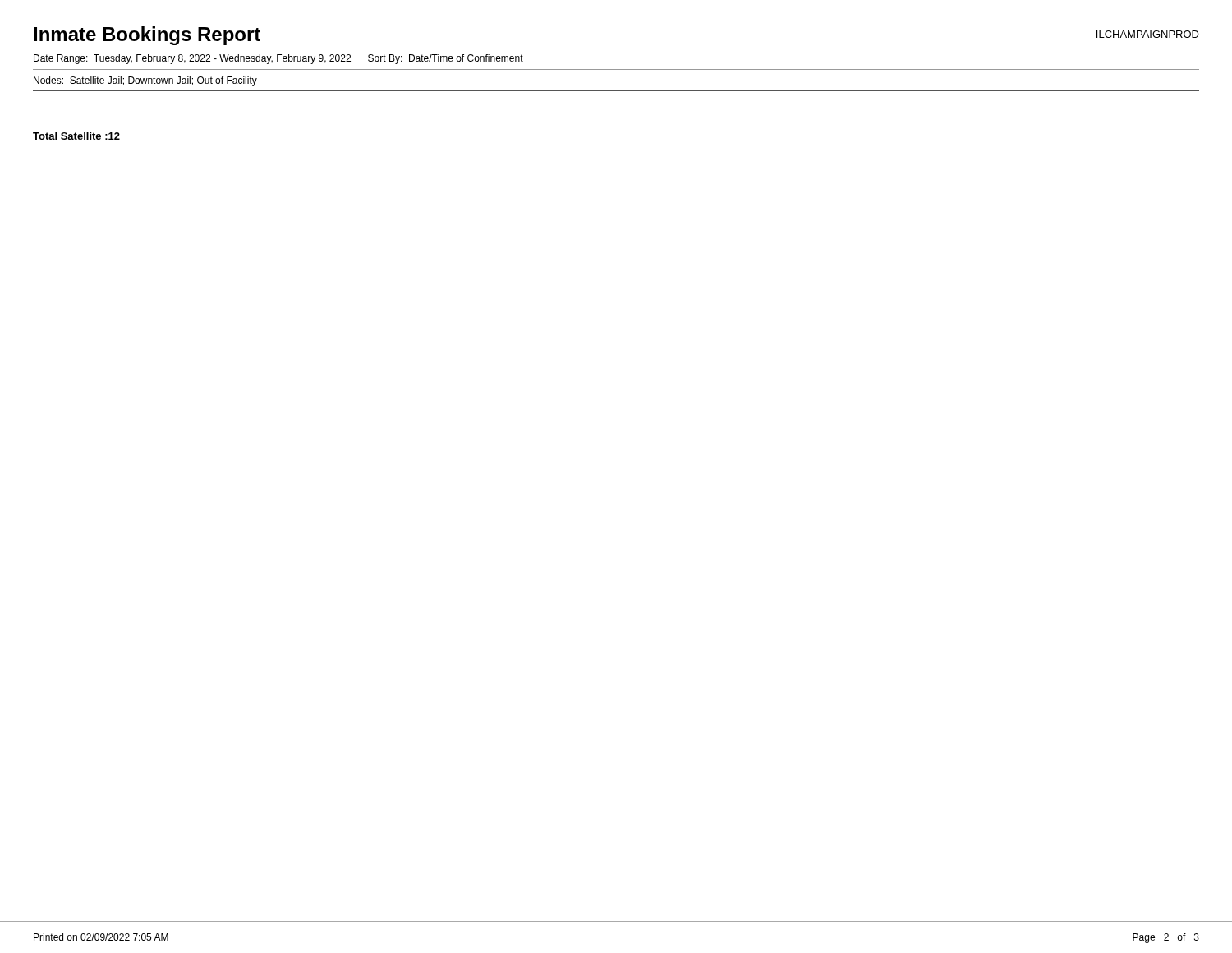Find the text starting "Inmate Bookings Report"

point(147,34)
